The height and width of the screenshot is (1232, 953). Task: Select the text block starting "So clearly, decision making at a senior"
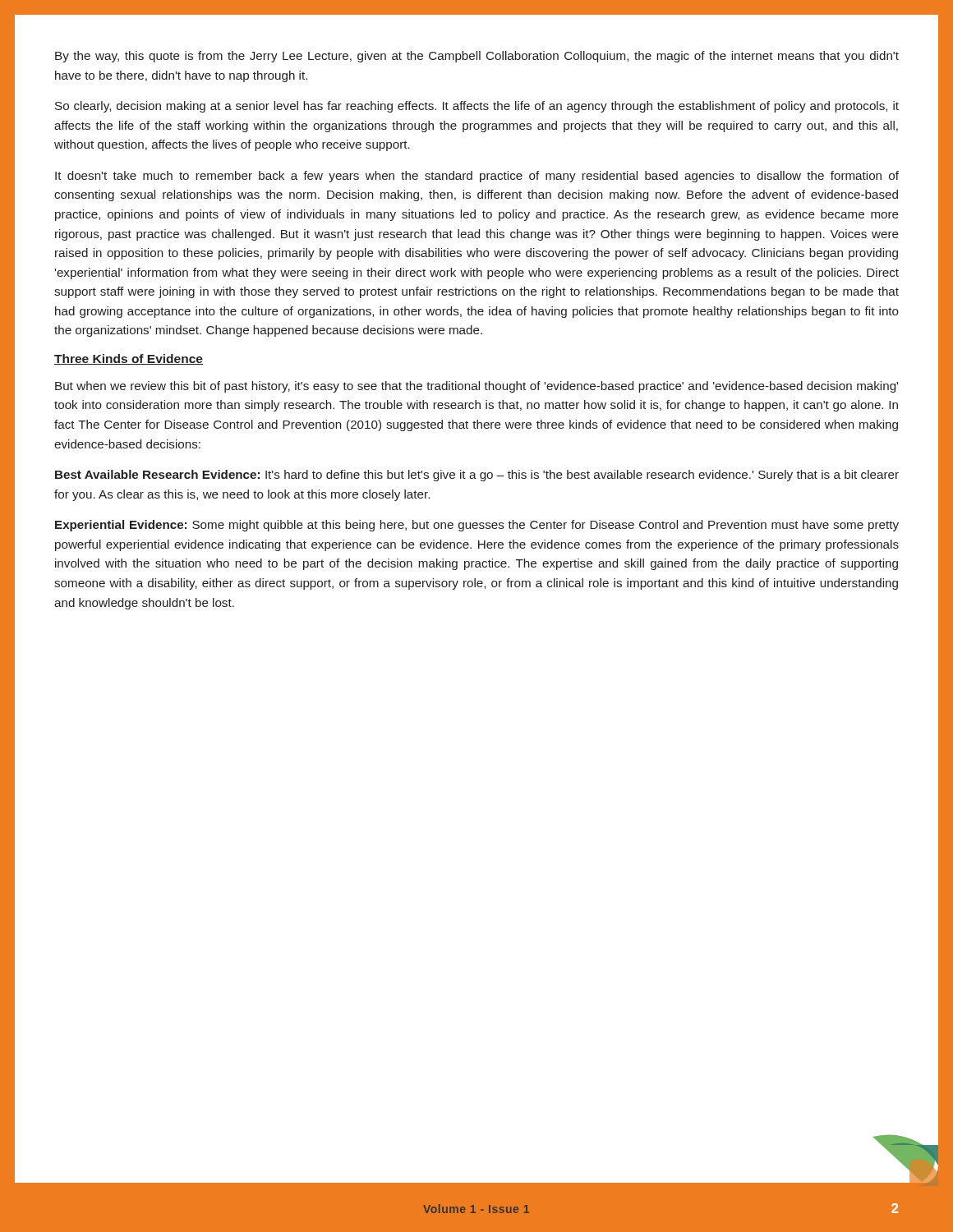(476, 125)
